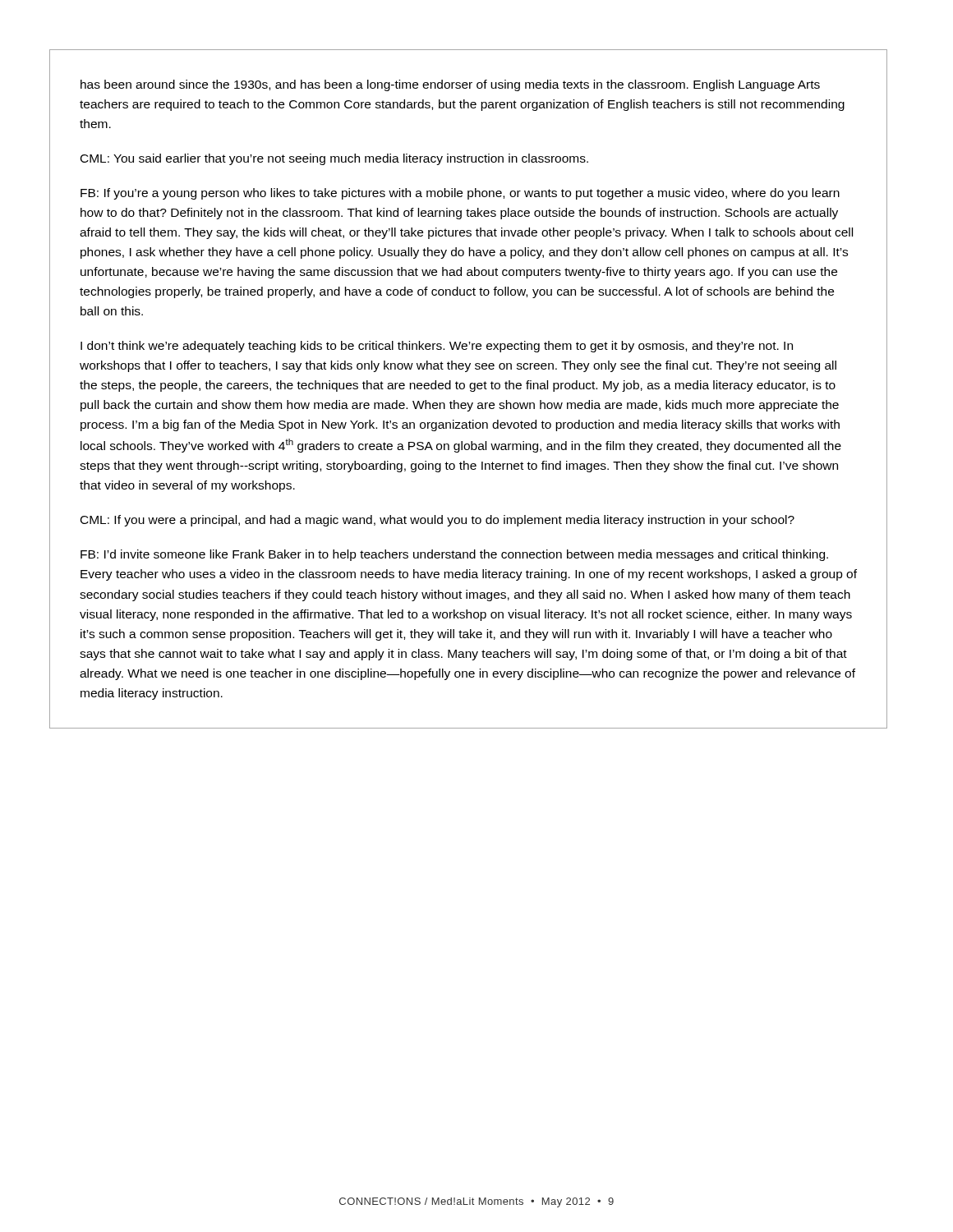Point to the block beginning "CML: If you were a principal, and"
This screenshot has width=953, height=1232.
[437, 520]
